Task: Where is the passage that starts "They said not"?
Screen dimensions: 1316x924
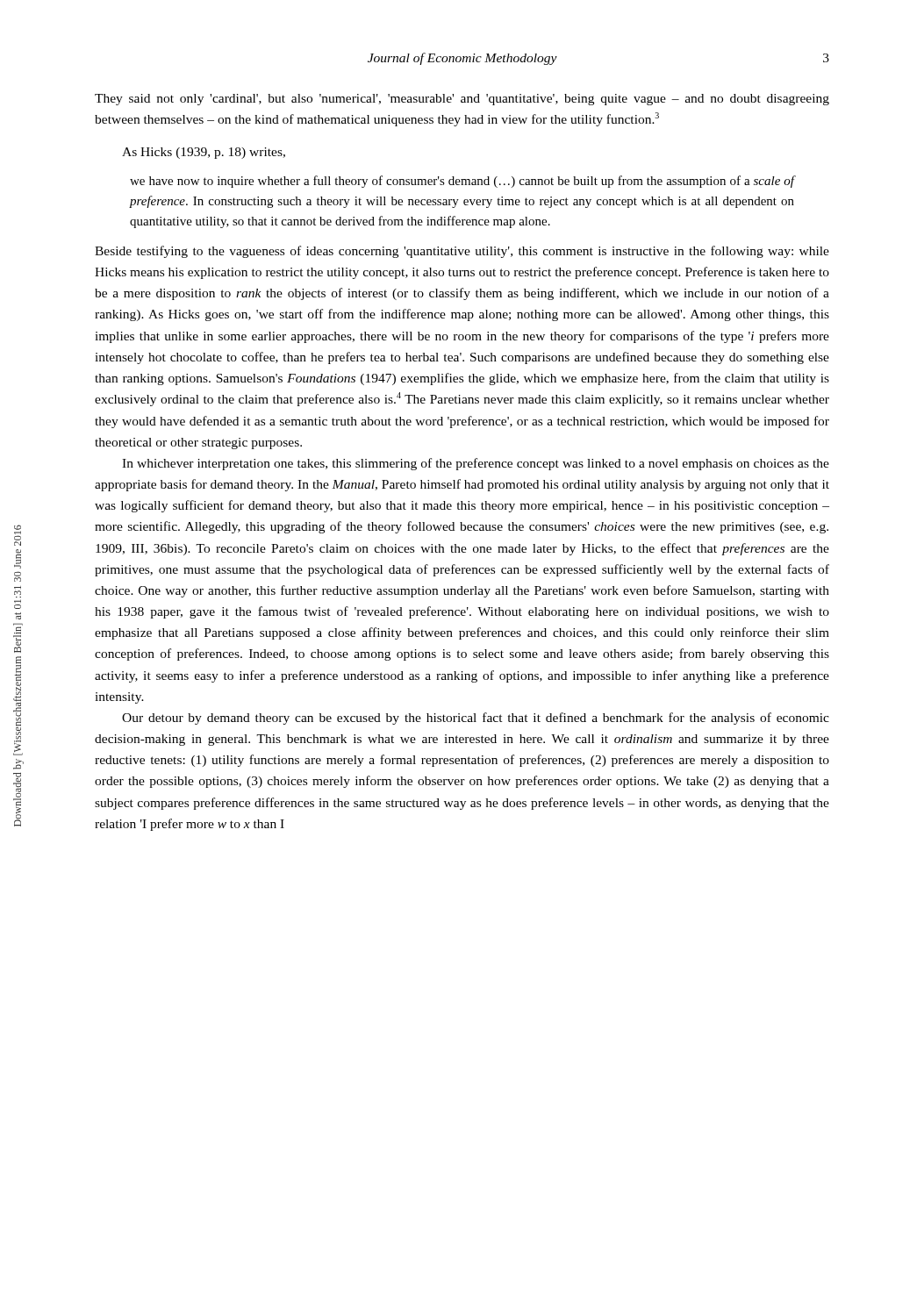Action: tap(462, 109)
